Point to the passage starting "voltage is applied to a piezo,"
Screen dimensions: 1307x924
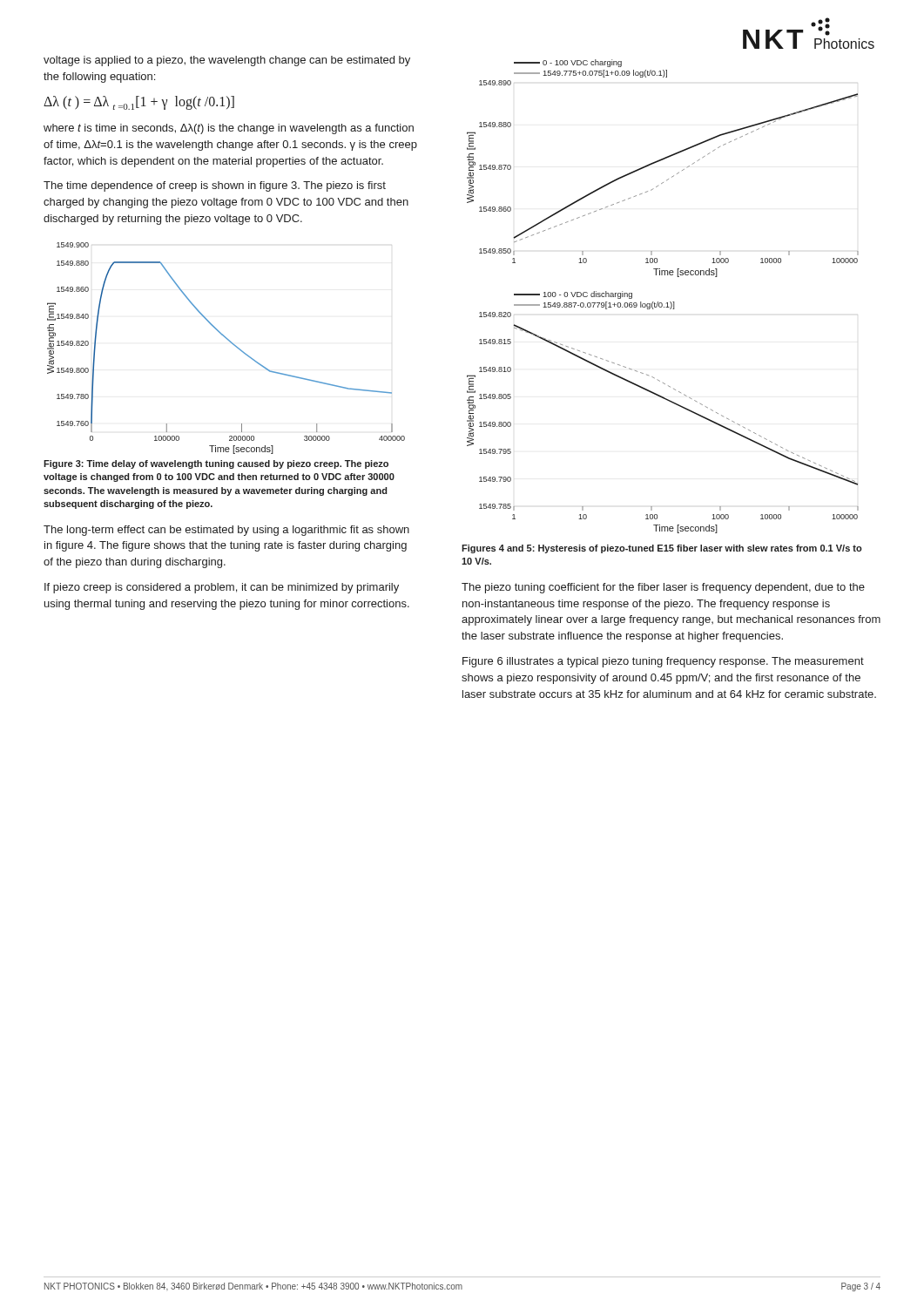click(x=231, y=69)
